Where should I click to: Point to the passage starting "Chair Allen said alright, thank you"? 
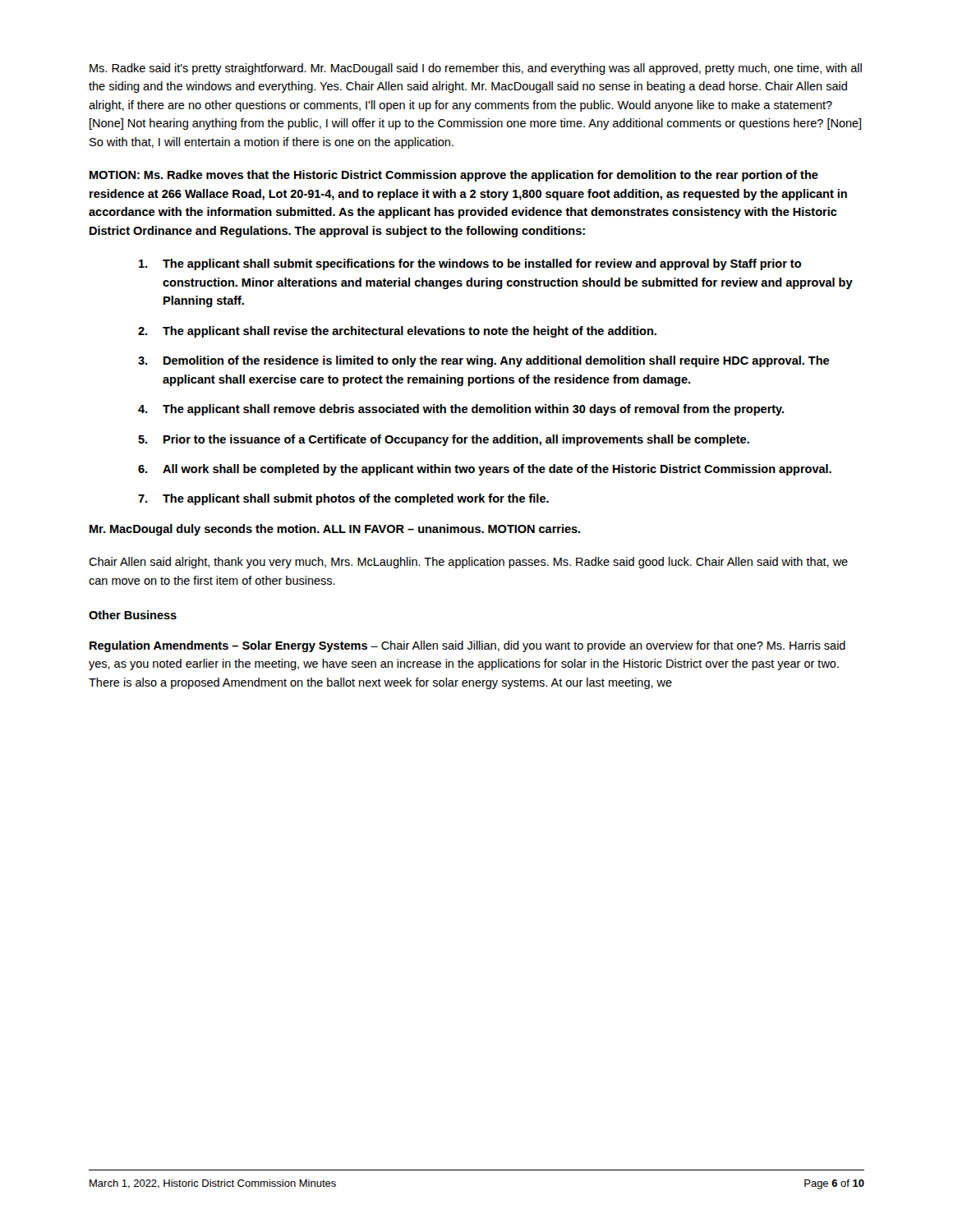[x=468, y=571]
